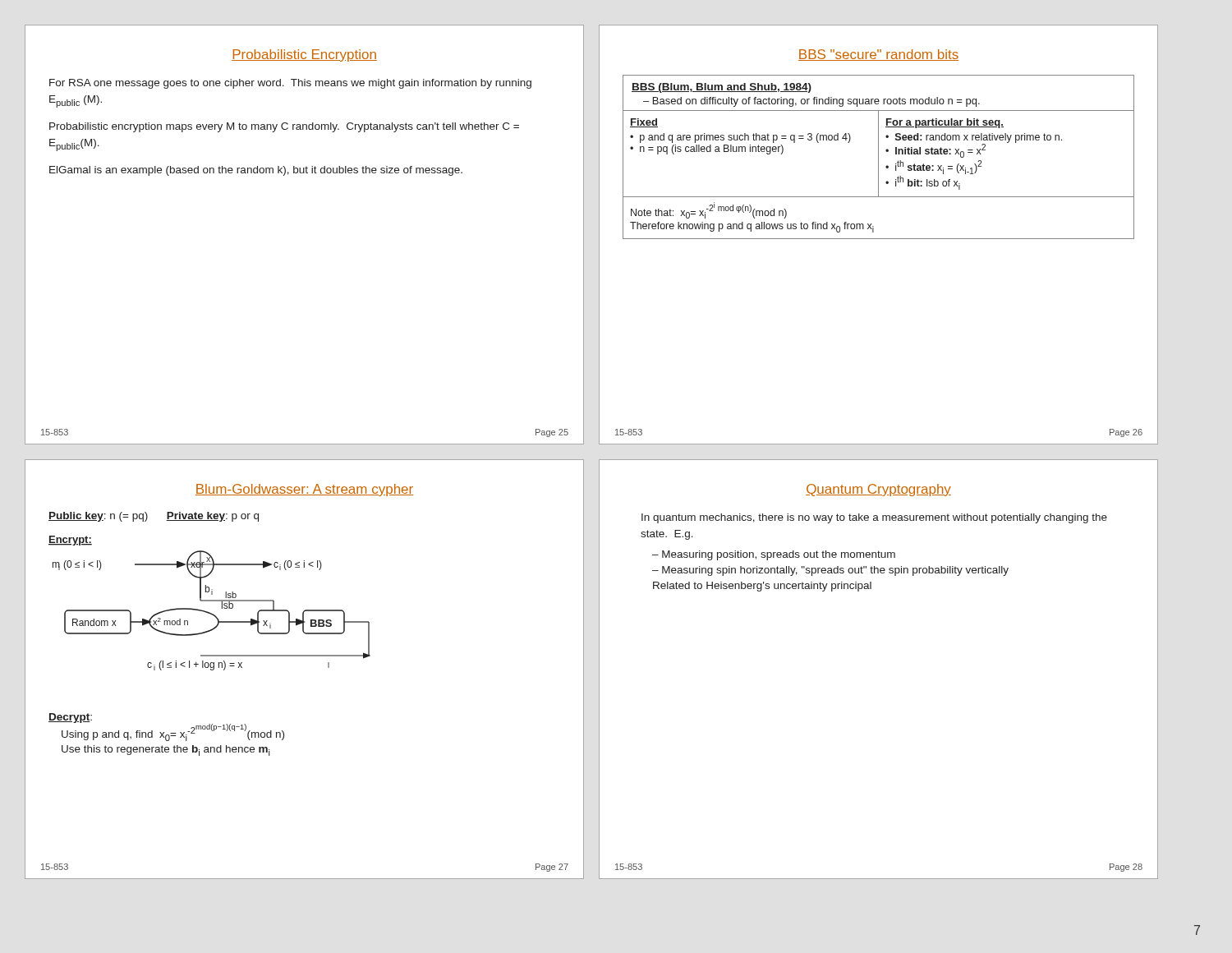Select the block starting "Public key: n"

pyautogui.click(x=154, y=516)
